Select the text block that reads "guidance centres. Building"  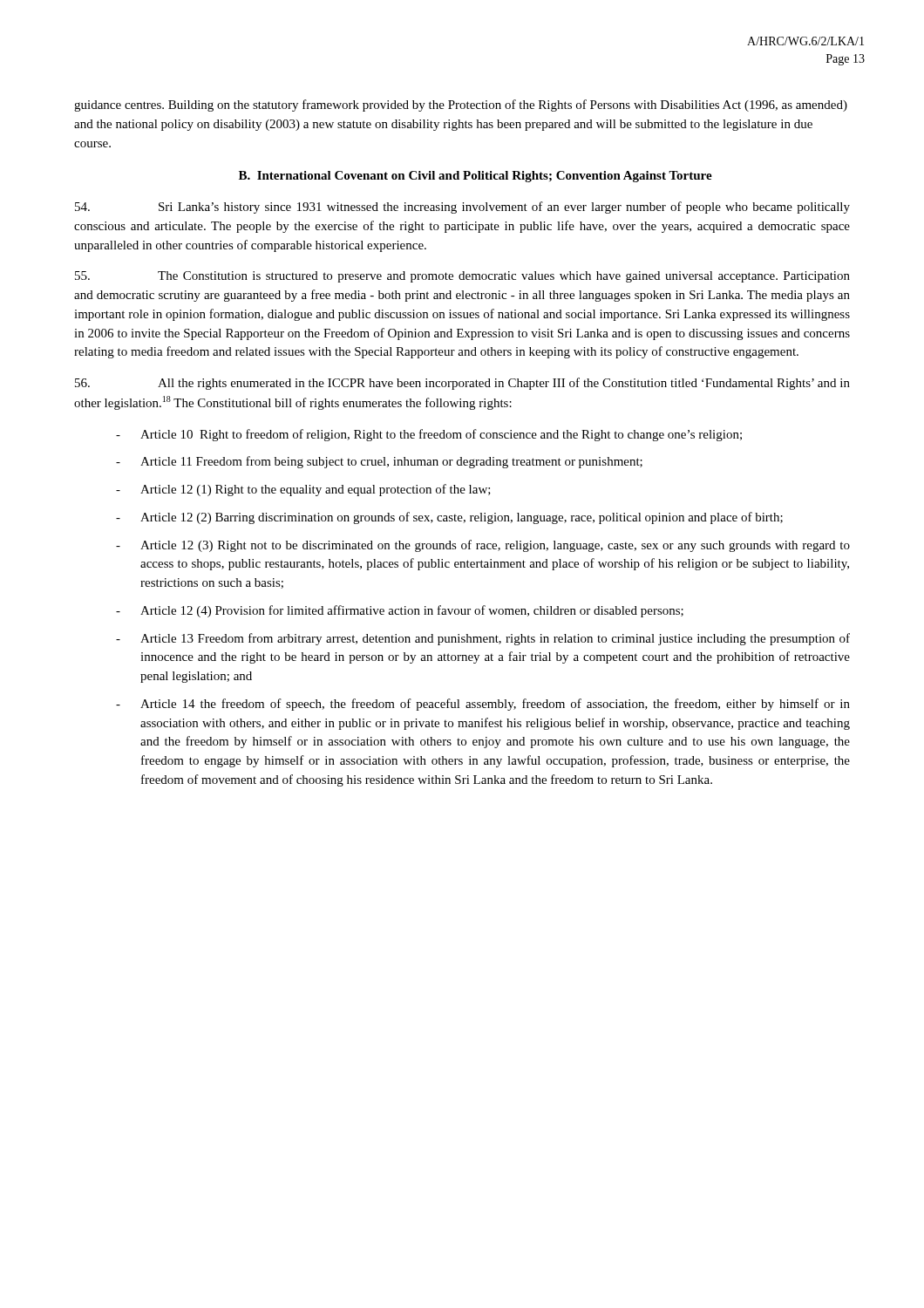pyautogui.click(x=461, y=124)
